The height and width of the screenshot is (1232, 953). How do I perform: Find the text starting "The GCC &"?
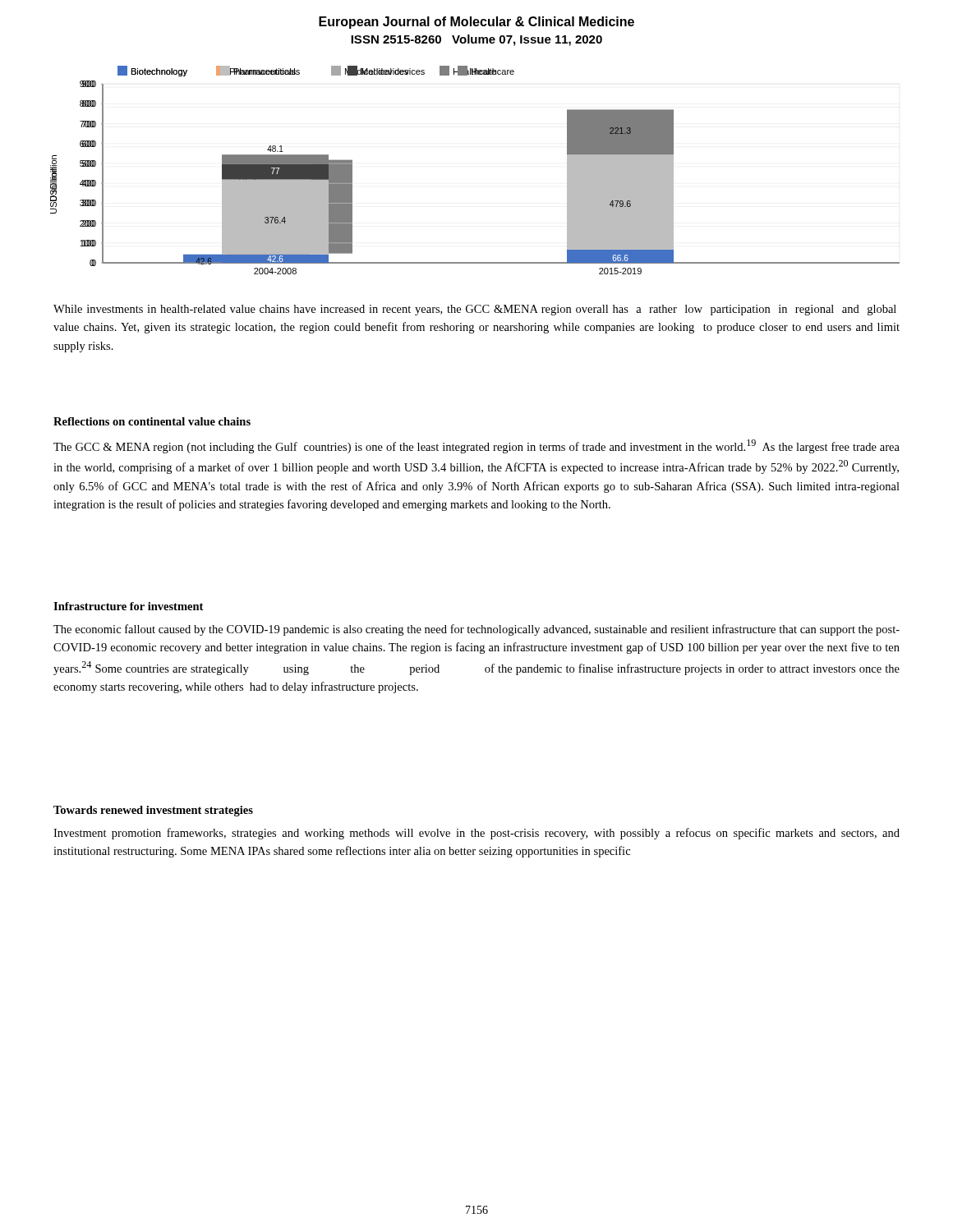click(476, 474)
